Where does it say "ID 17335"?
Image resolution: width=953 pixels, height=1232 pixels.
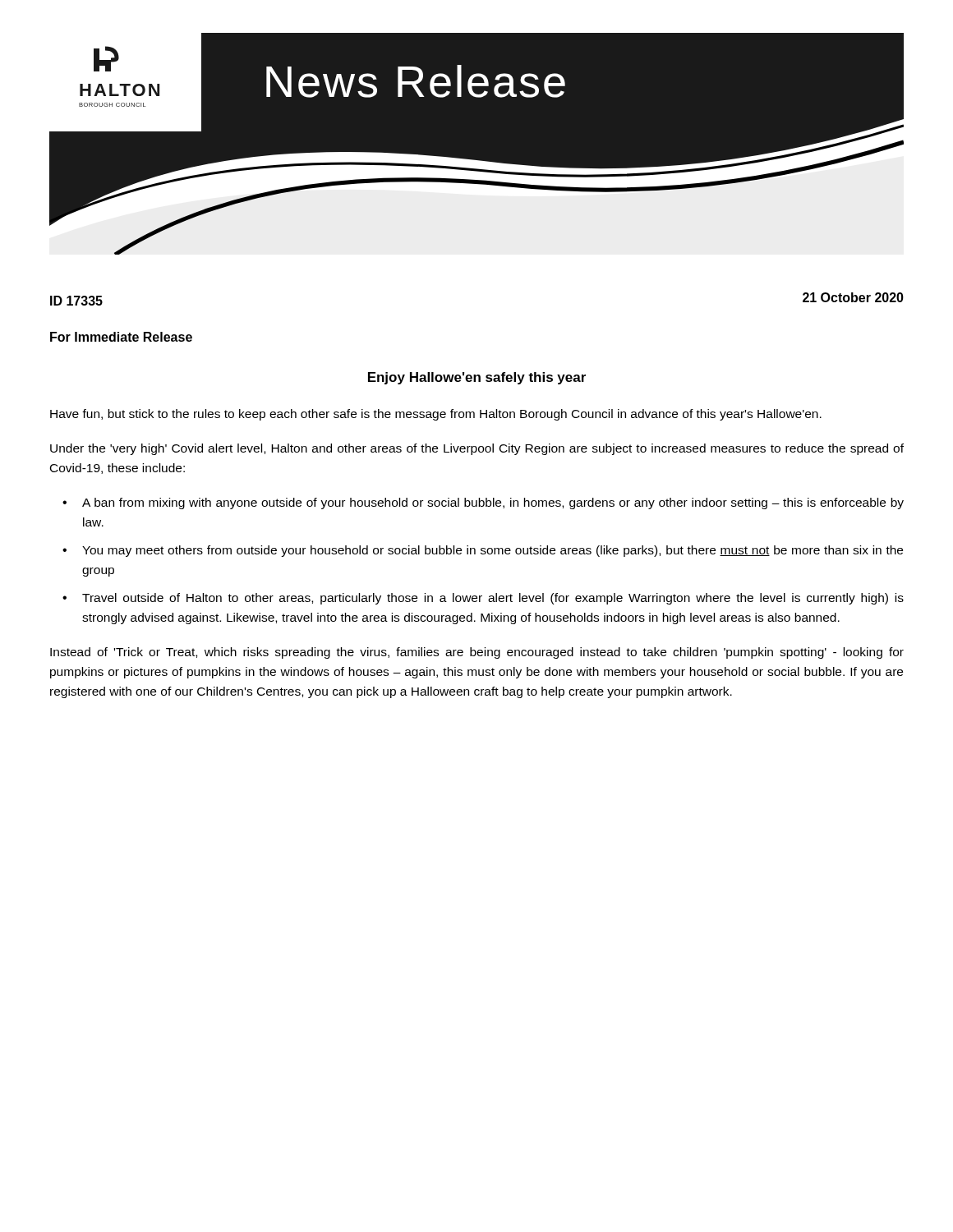(76, 301)
